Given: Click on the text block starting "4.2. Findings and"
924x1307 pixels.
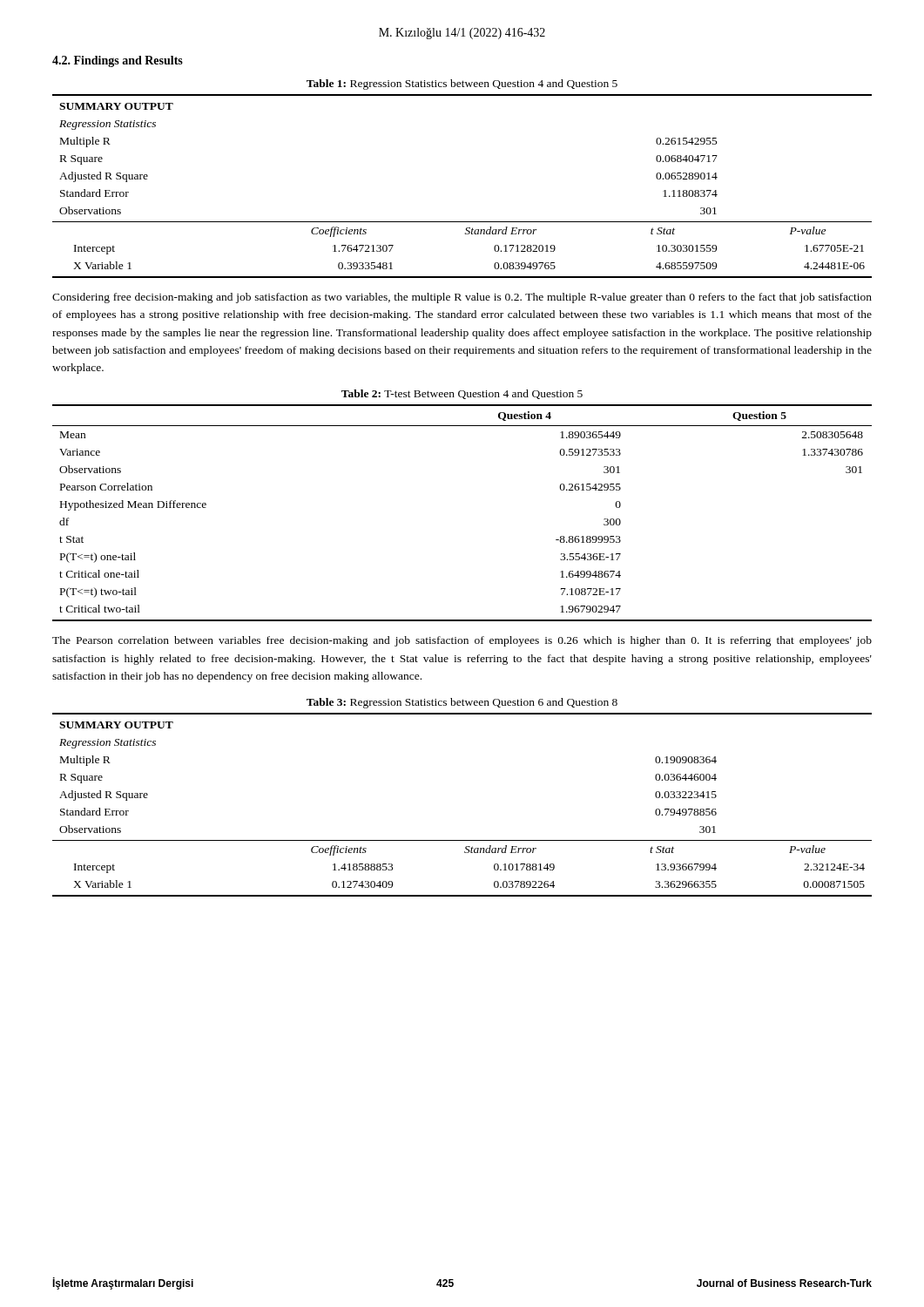Looking at the screenshot, I should click(x=117, y=61).
